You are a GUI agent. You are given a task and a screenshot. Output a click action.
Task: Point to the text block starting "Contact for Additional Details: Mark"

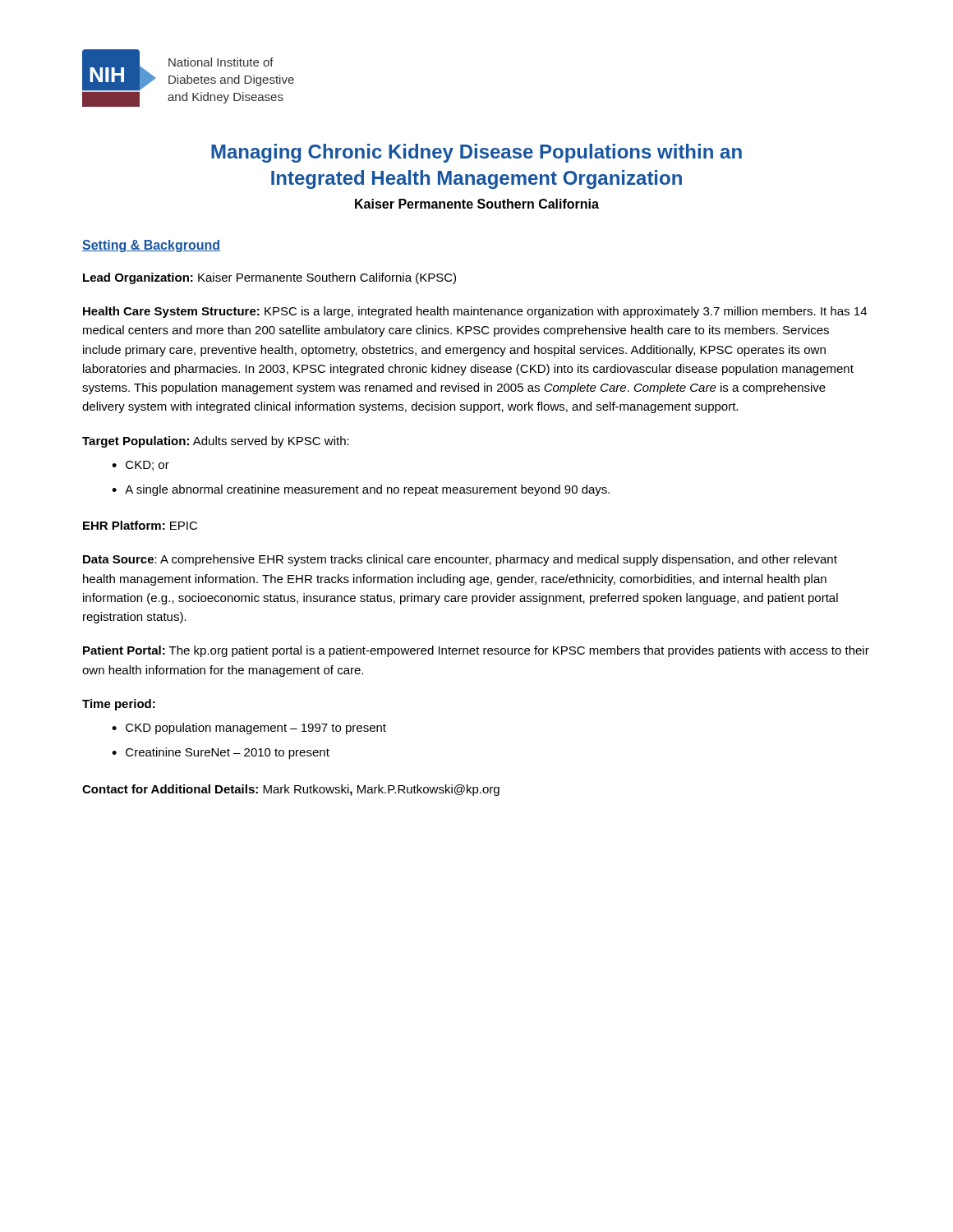[291, 789]
